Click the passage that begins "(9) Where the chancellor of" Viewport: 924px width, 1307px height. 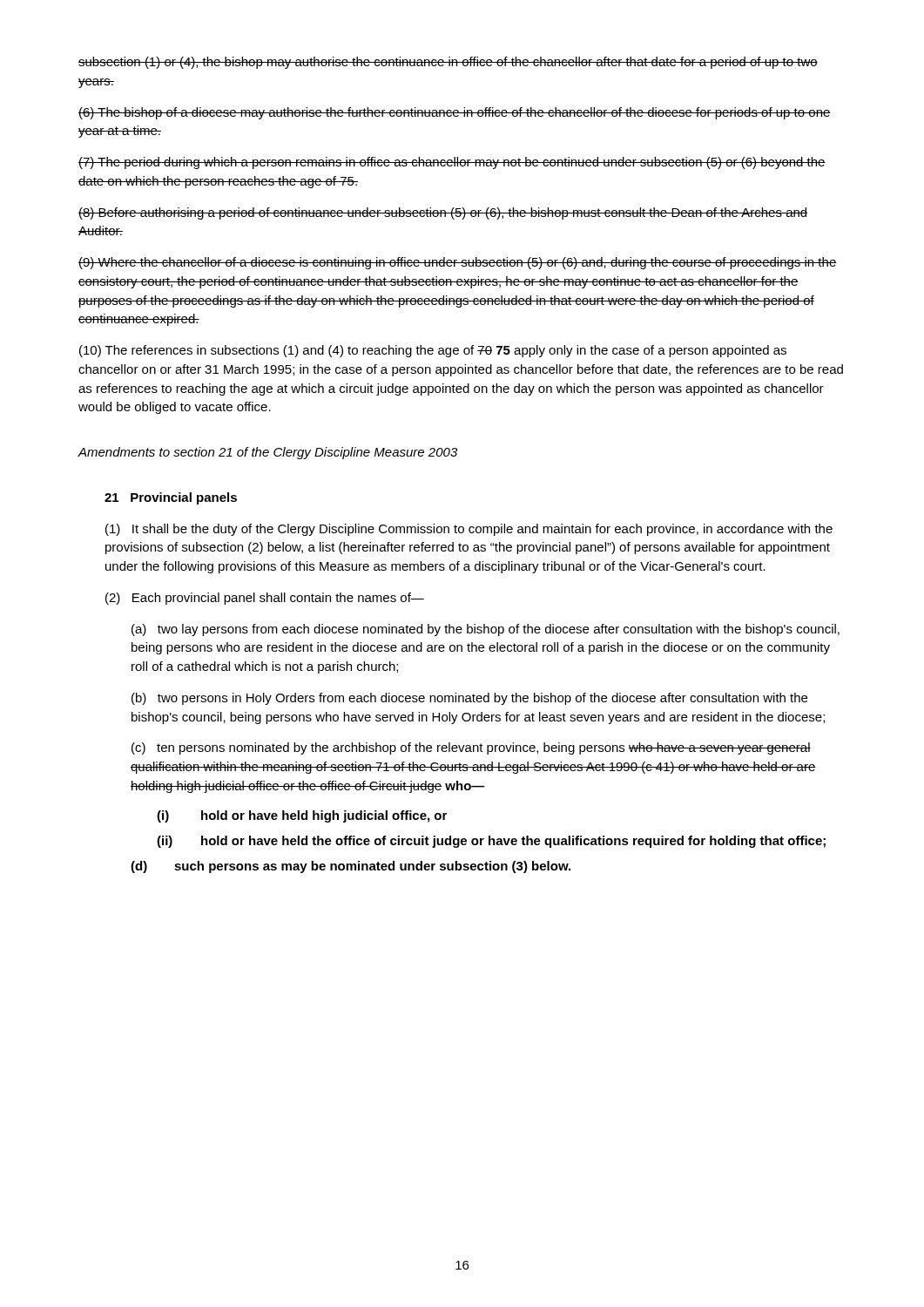tap(462, 291)
